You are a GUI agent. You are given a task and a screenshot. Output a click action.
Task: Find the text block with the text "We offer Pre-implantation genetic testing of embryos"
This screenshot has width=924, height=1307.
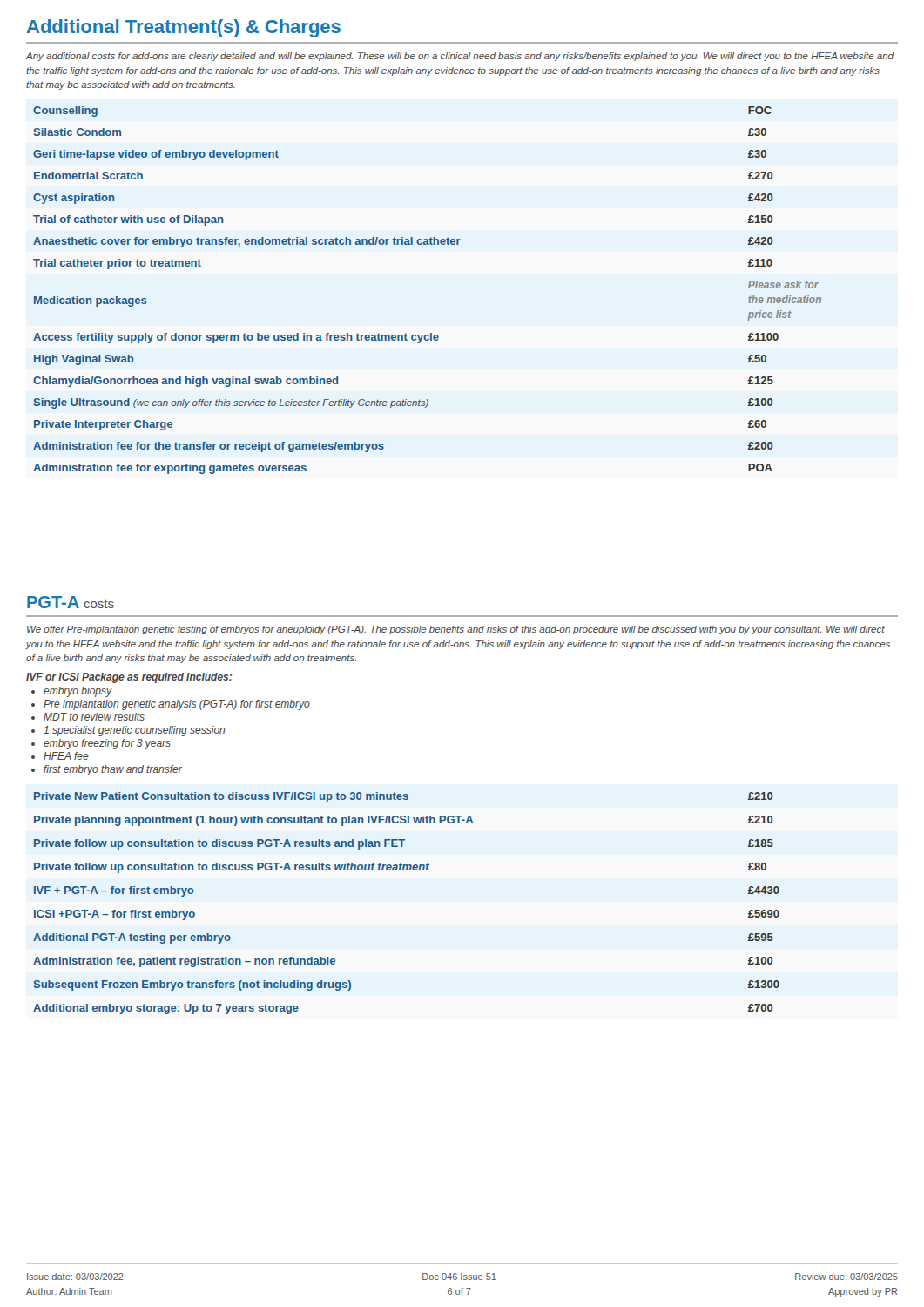(458, 644)
